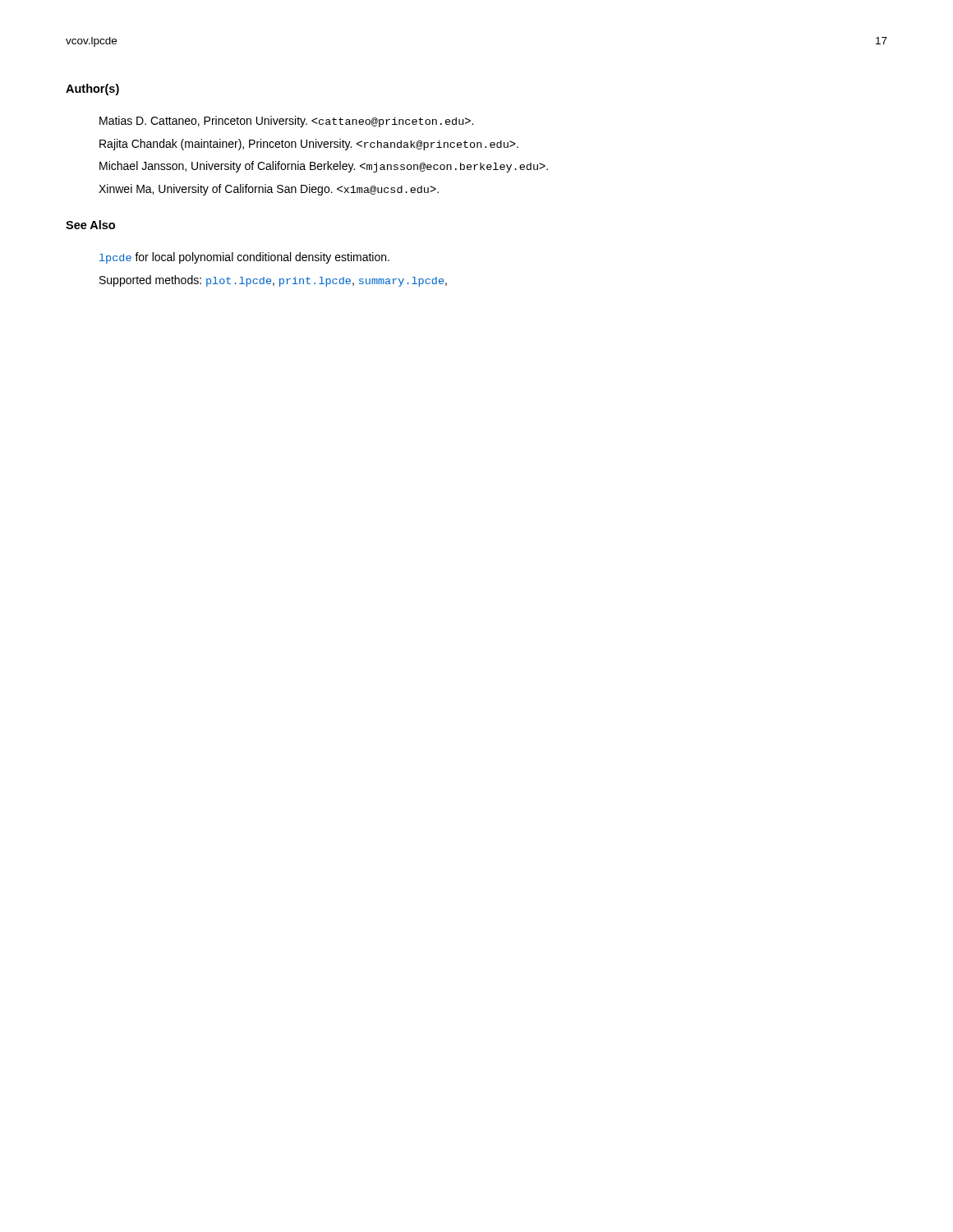Image resolution: width=953 pixels, height=1232 pixels.
Task: Find the text block starting "See Also"
Action: coord(91,225)
